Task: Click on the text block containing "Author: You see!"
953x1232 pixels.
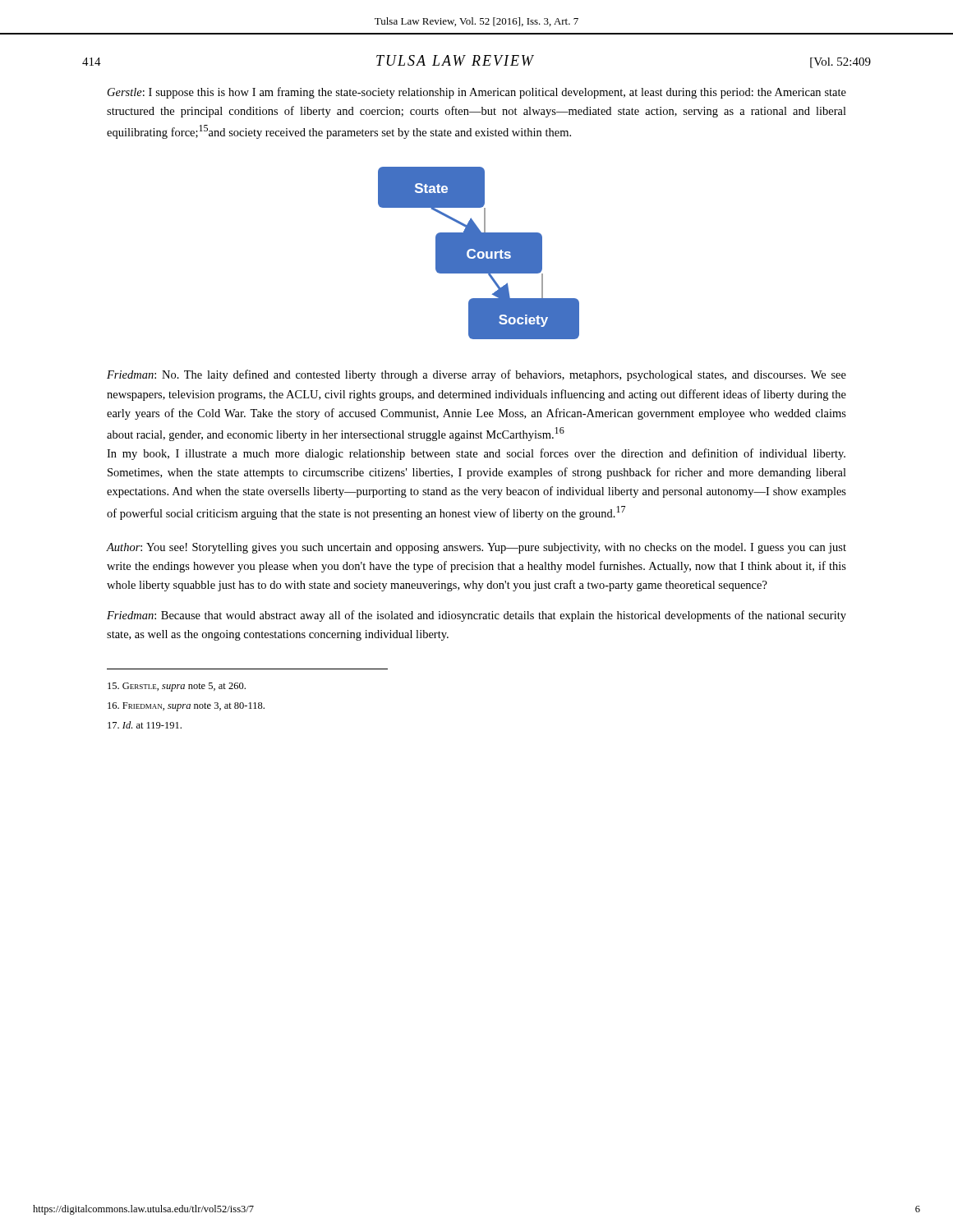Action: (x=476, y=566)
